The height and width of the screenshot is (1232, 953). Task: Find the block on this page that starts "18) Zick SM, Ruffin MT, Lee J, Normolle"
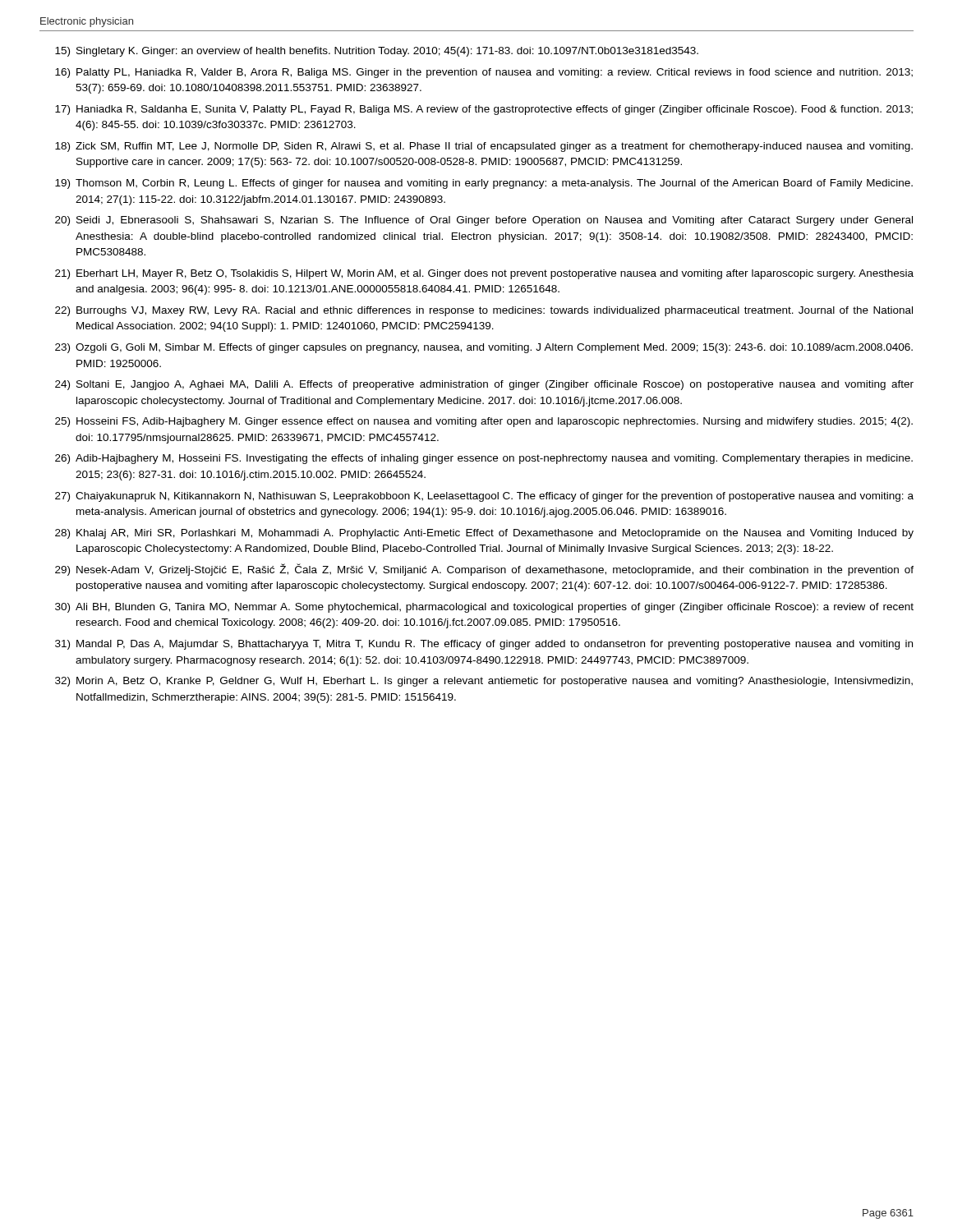pyautogui.click(x=476, y=154)
